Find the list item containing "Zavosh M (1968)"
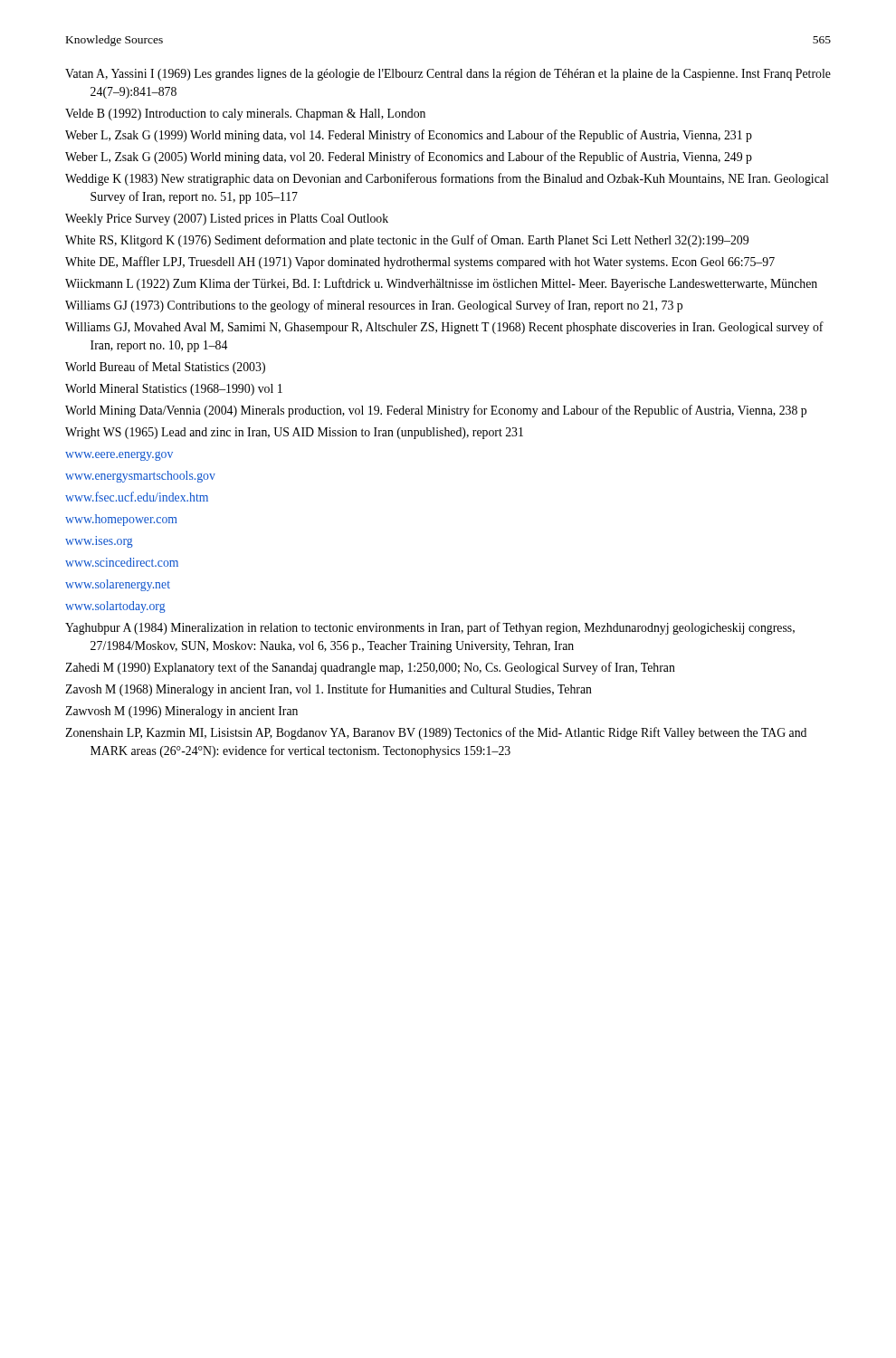 tap(329, 689)
